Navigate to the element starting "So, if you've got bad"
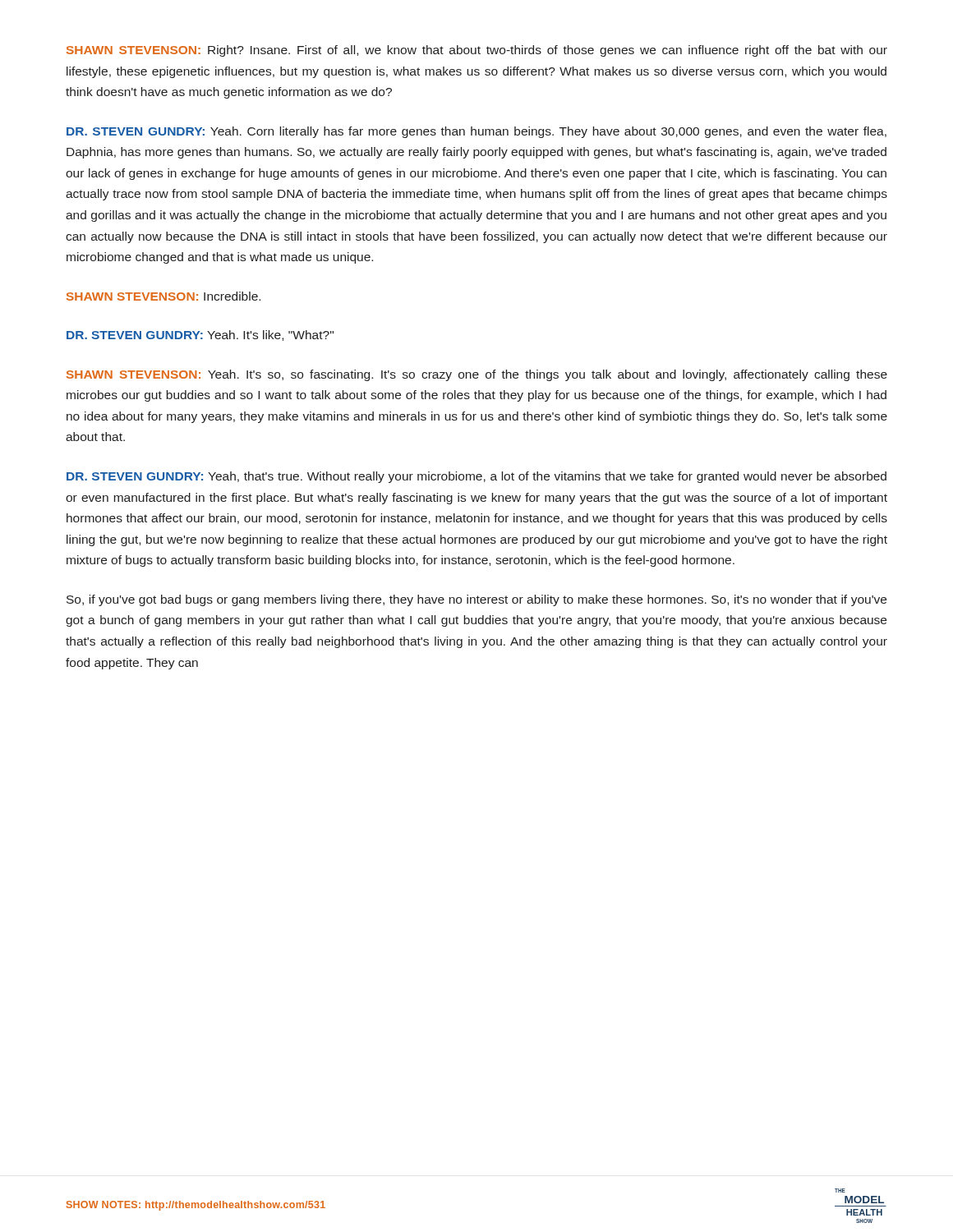Viewport: 953px width, 1232px height. 476,630
